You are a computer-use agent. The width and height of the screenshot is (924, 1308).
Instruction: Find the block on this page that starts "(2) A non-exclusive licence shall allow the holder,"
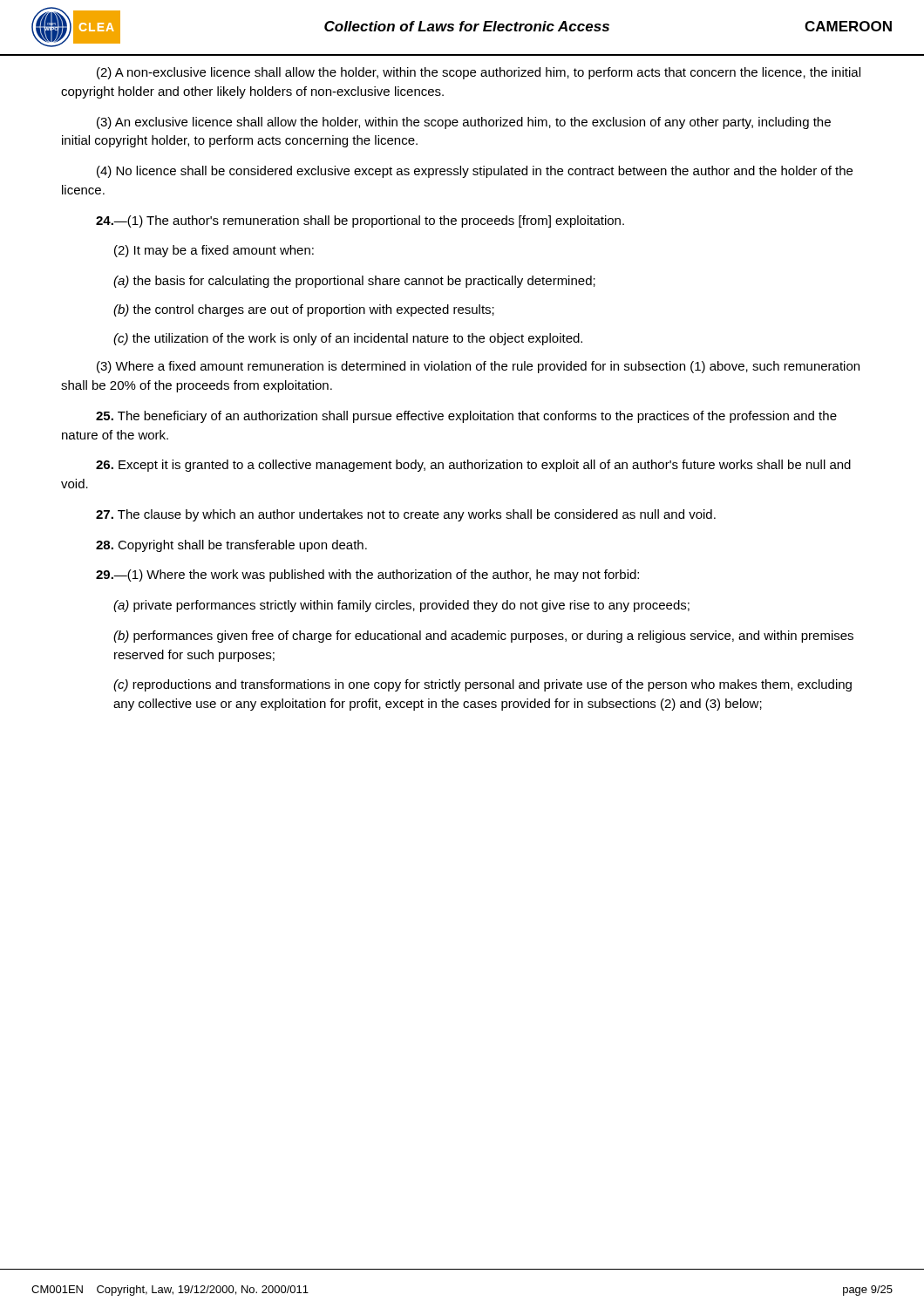click(461, 81)
